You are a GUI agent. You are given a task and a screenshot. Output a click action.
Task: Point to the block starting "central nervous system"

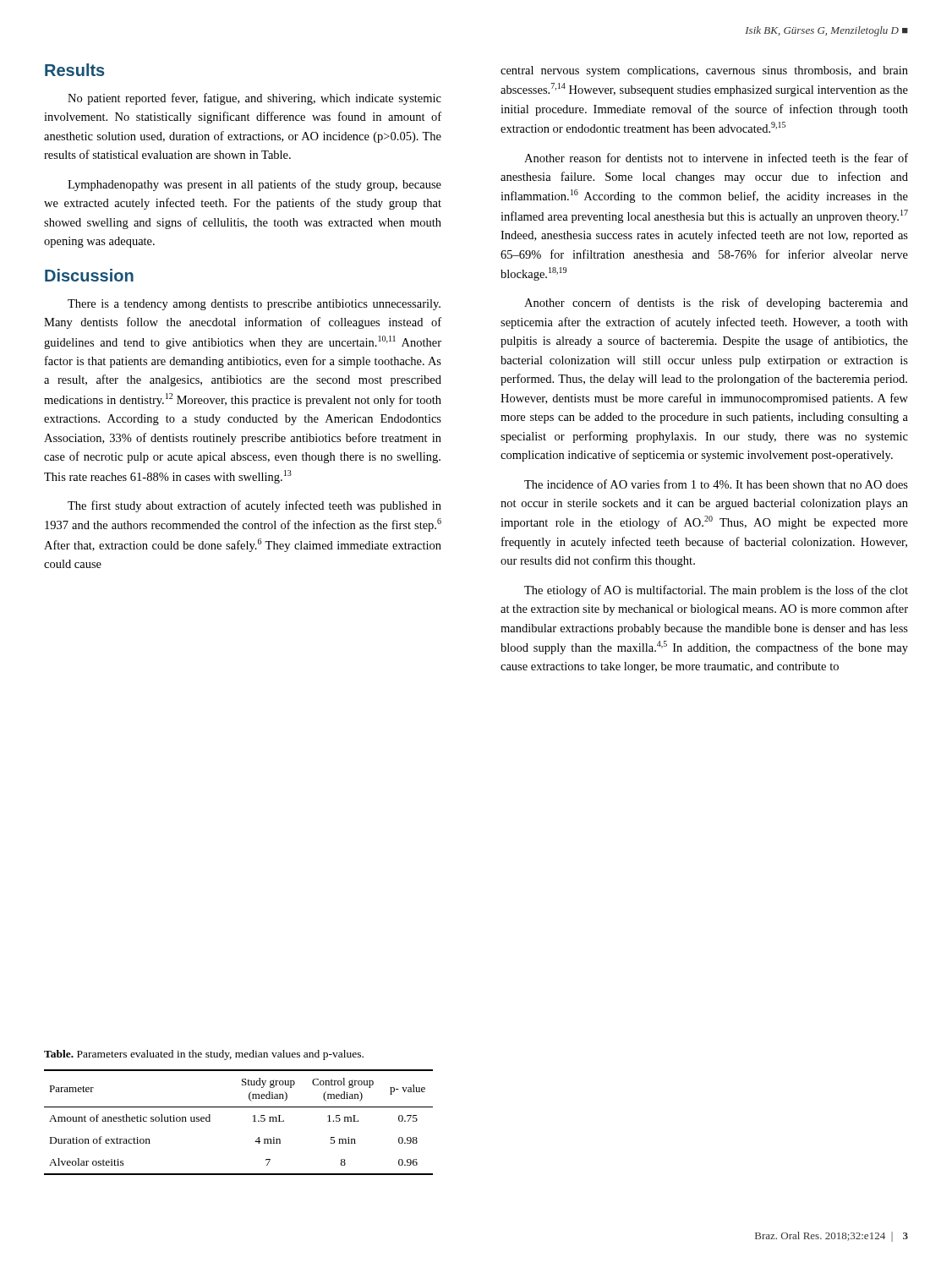click(704, 99)
